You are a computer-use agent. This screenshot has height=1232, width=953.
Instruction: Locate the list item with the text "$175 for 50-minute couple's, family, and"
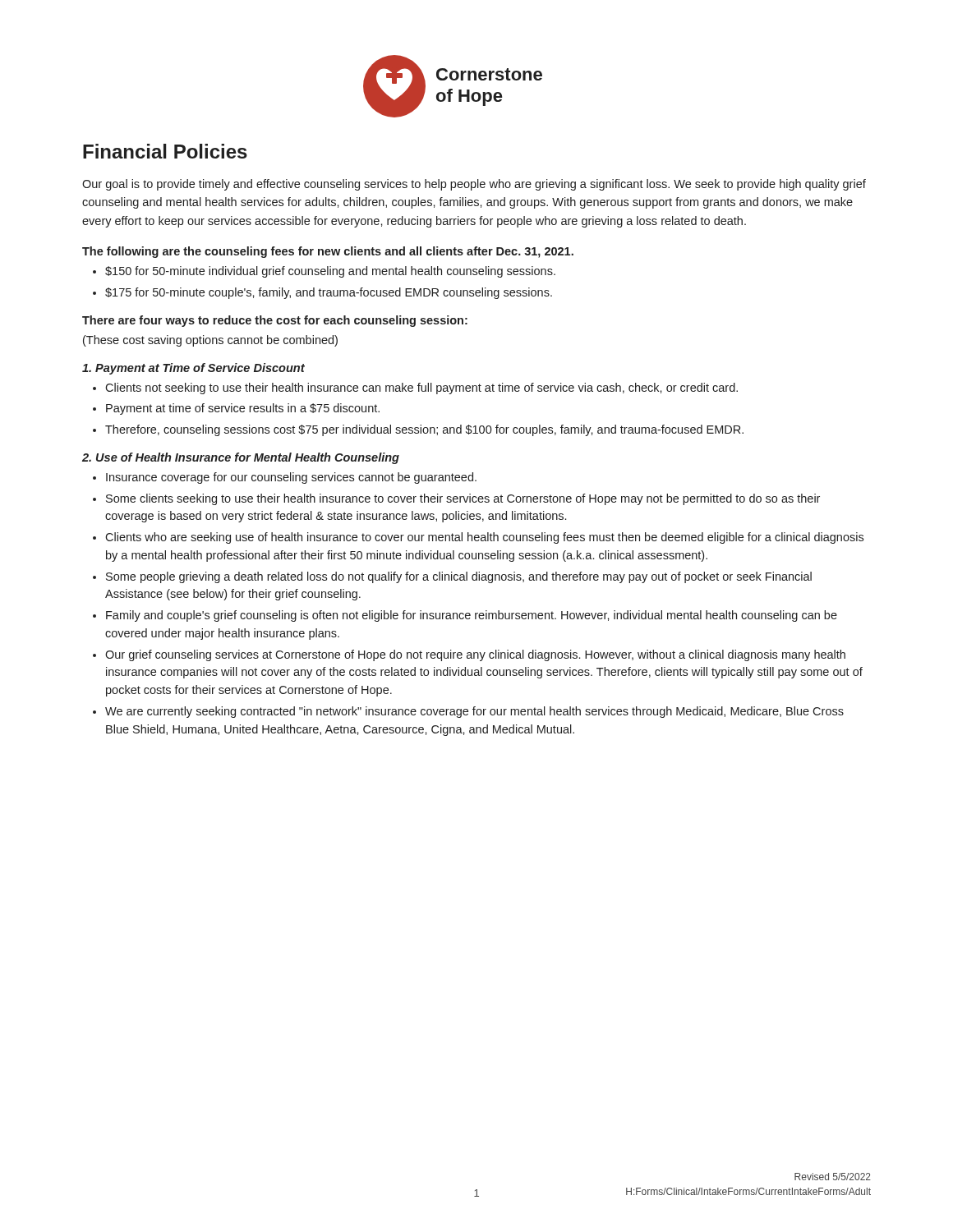tap(329, 293)
